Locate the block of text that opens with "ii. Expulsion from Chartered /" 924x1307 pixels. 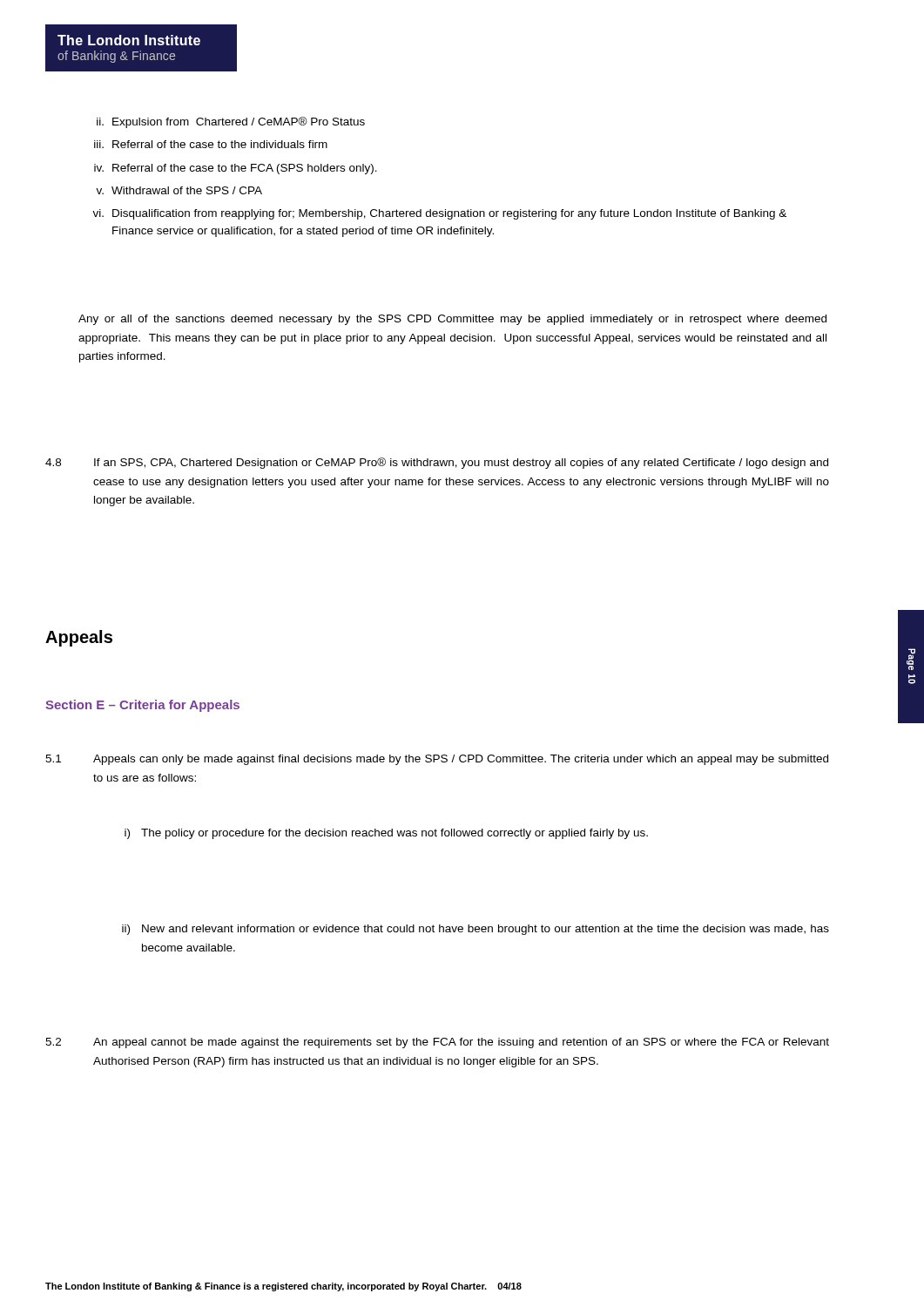coord(231,122)
